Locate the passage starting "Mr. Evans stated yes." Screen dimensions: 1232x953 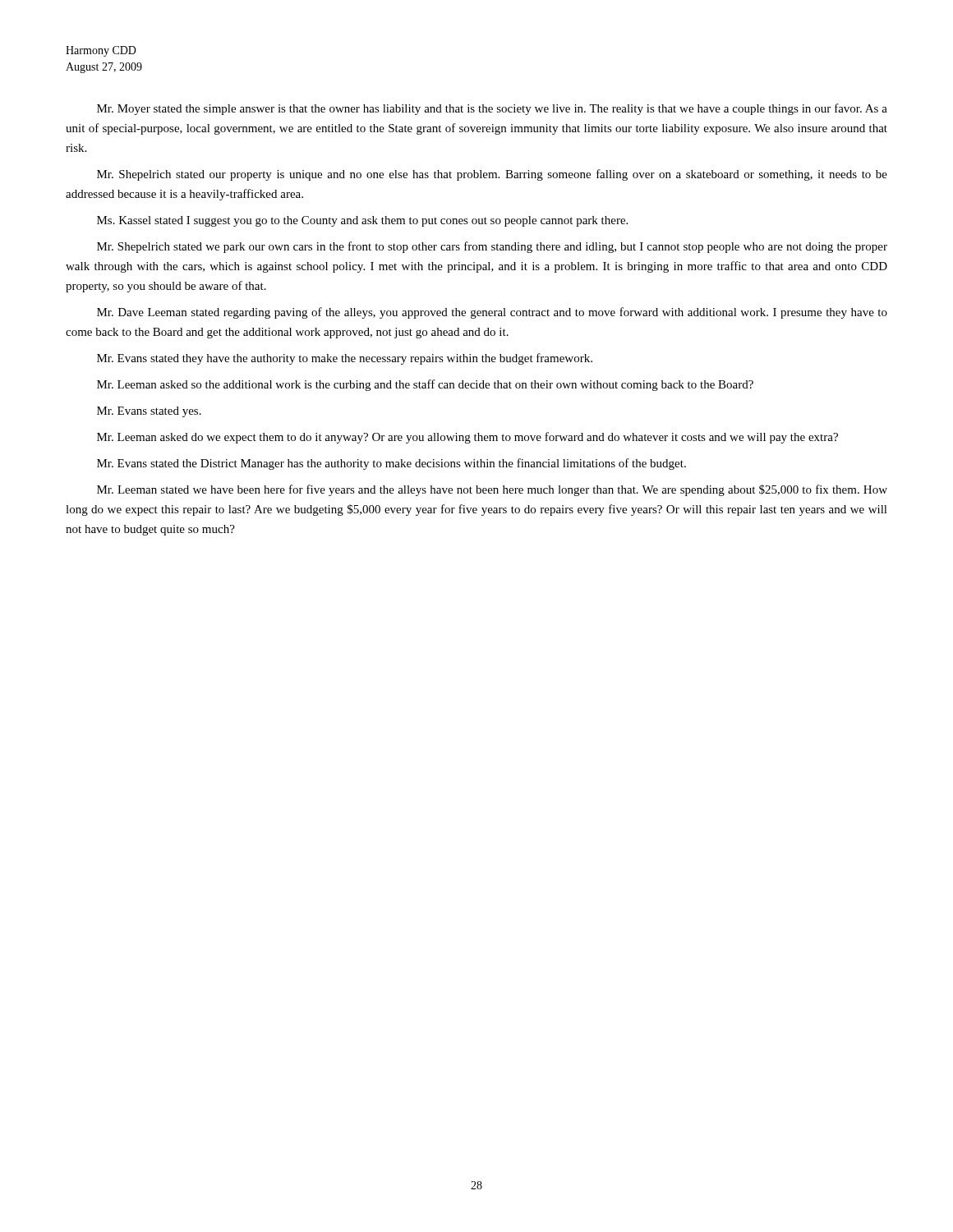tap(149, 411)
